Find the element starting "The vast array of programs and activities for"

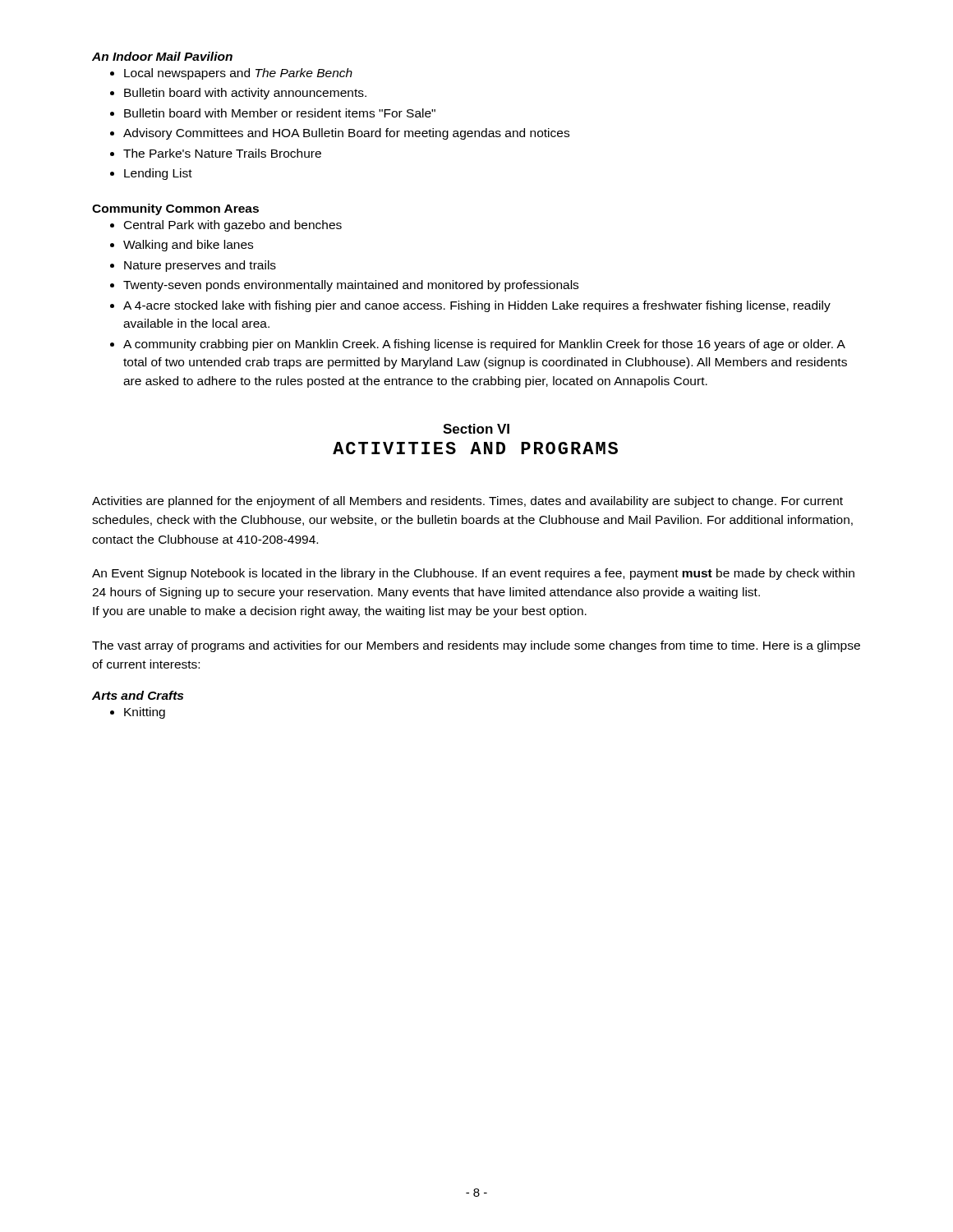[476, 654]
